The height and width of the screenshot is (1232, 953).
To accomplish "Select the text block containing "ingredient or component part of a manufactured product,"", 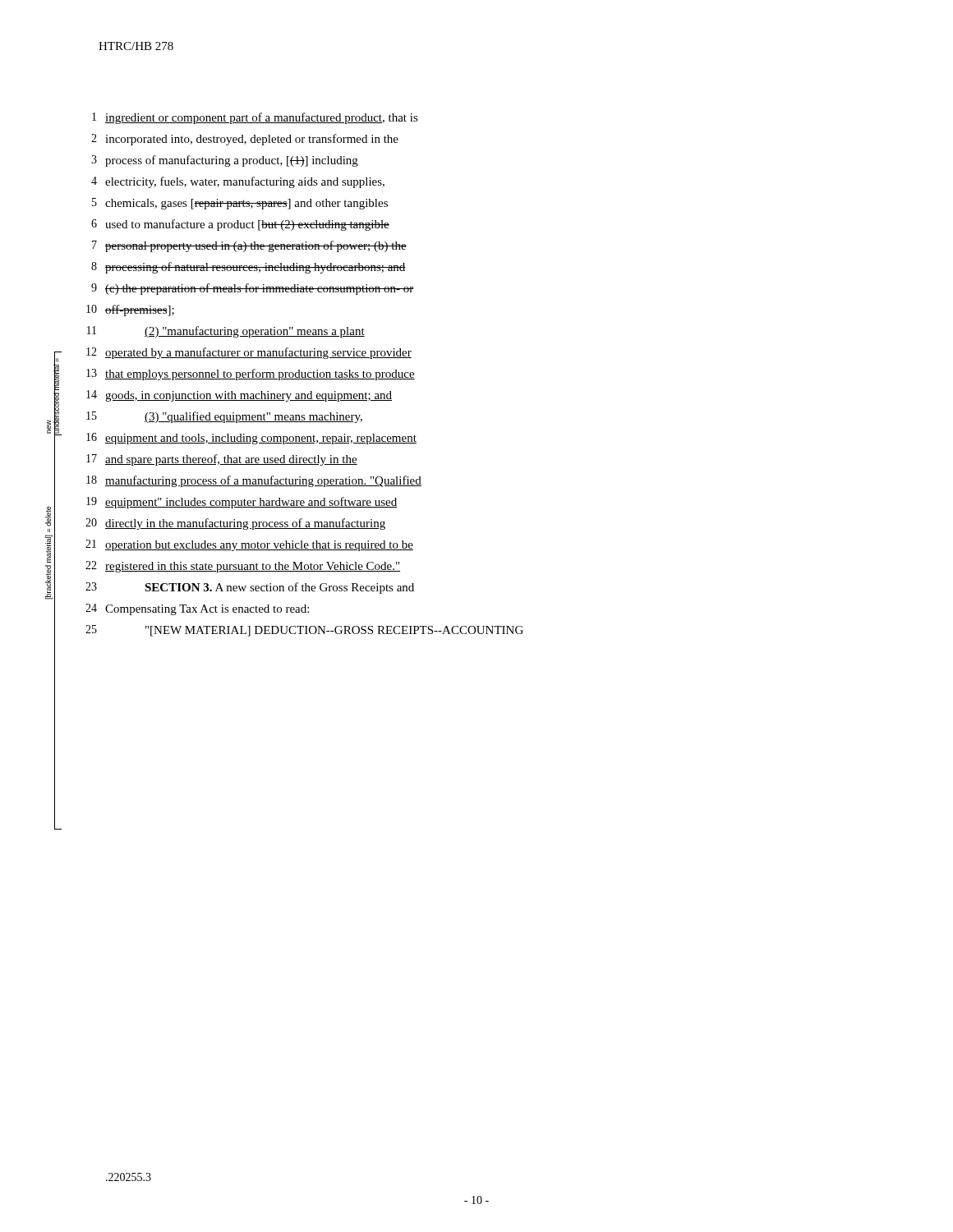I will [262, 118].
